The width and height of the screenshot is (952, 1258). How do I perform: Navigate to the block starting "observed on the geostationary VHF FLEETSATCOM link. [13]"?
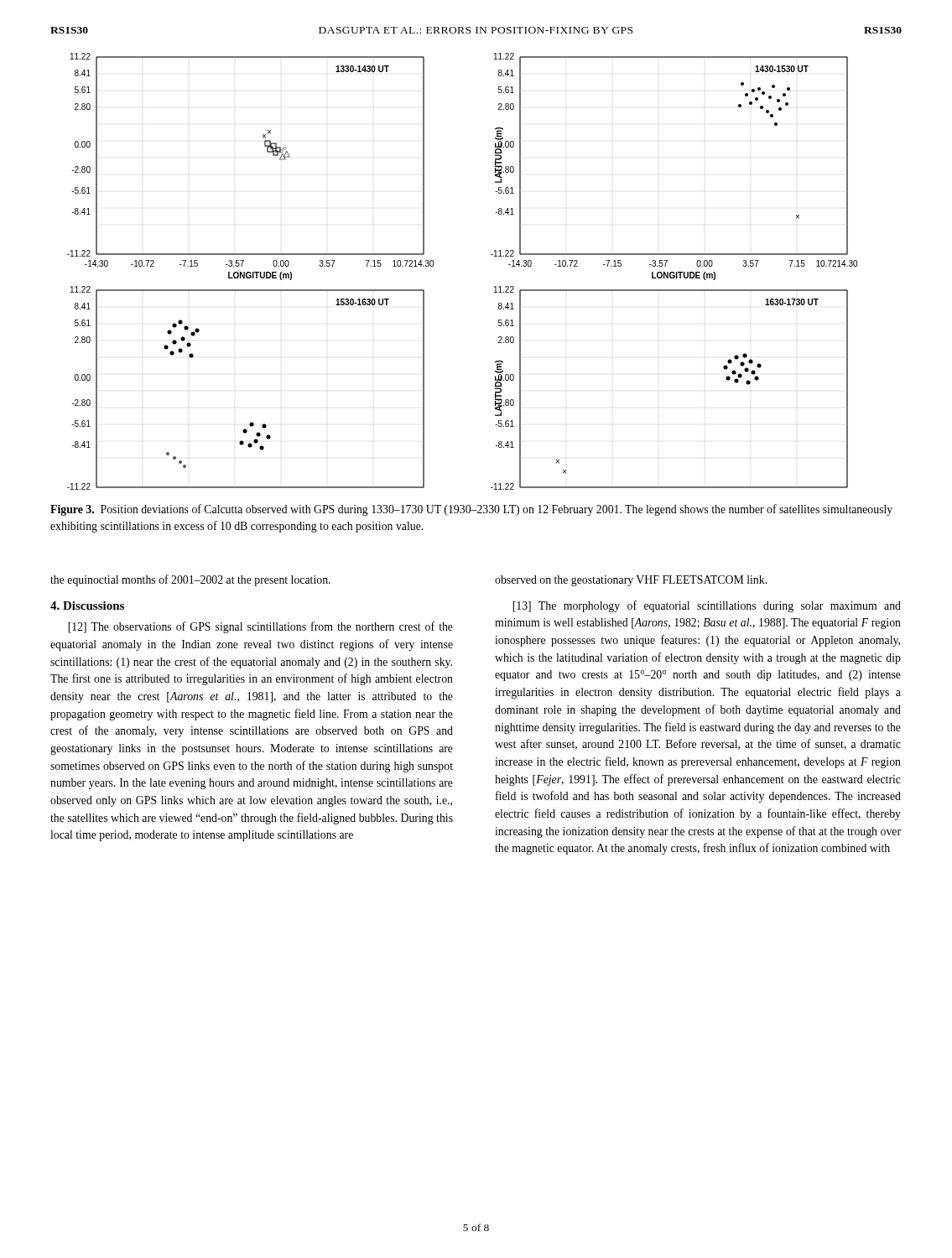(x=698, y=715)
